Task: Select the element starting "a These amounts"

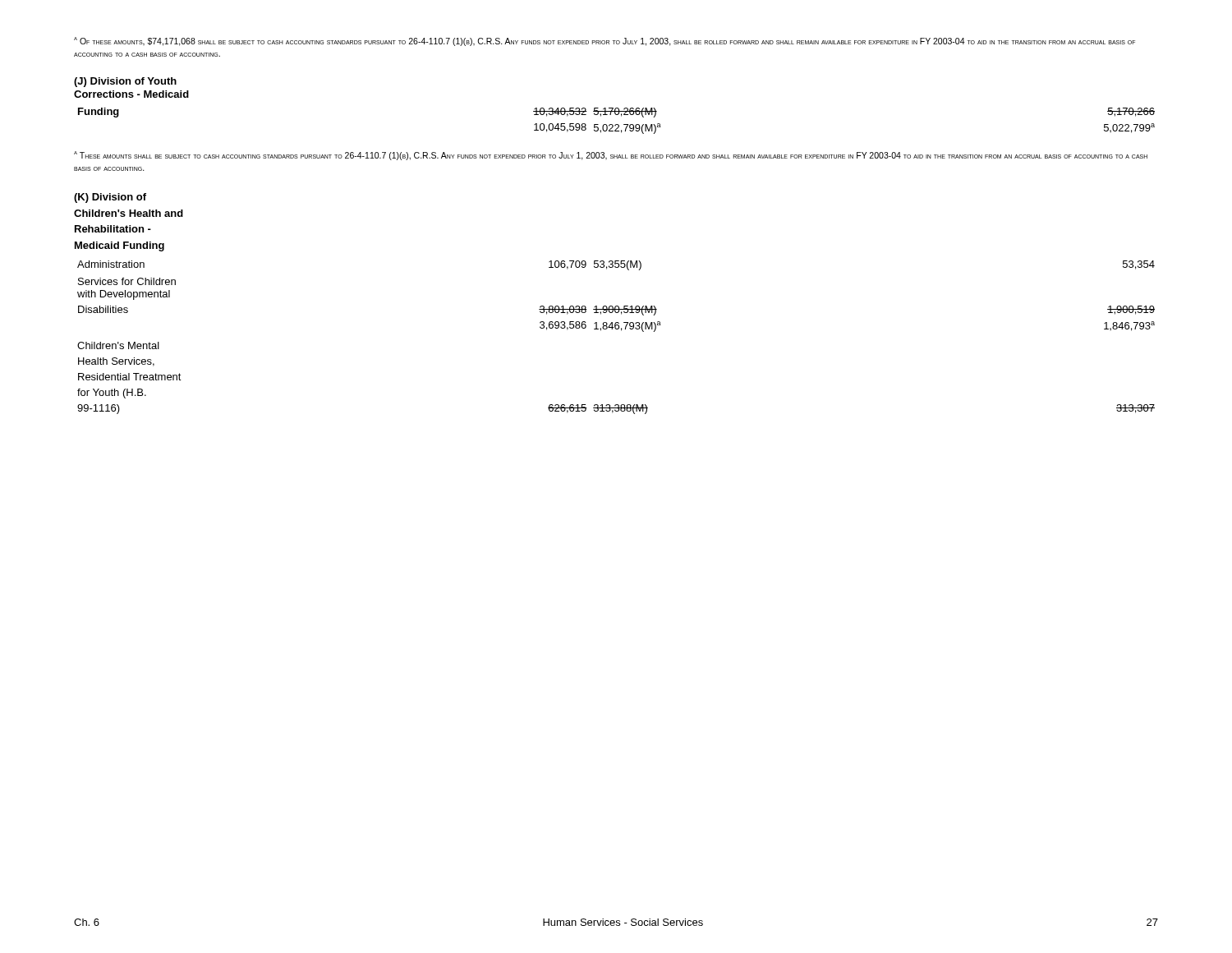Action: 611,160
